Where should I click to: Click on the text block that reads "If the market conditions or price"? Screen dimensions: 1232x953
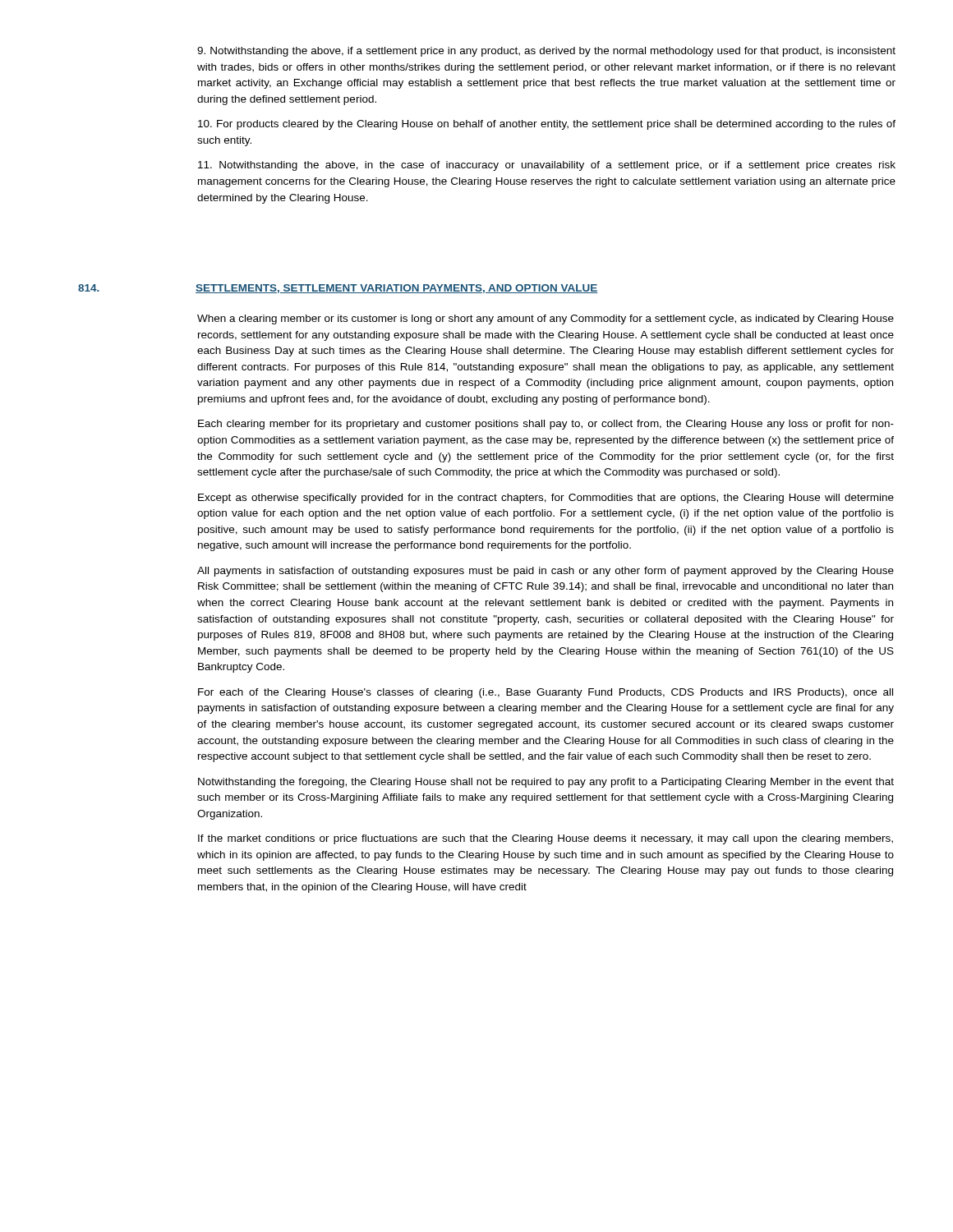(545, 863)
